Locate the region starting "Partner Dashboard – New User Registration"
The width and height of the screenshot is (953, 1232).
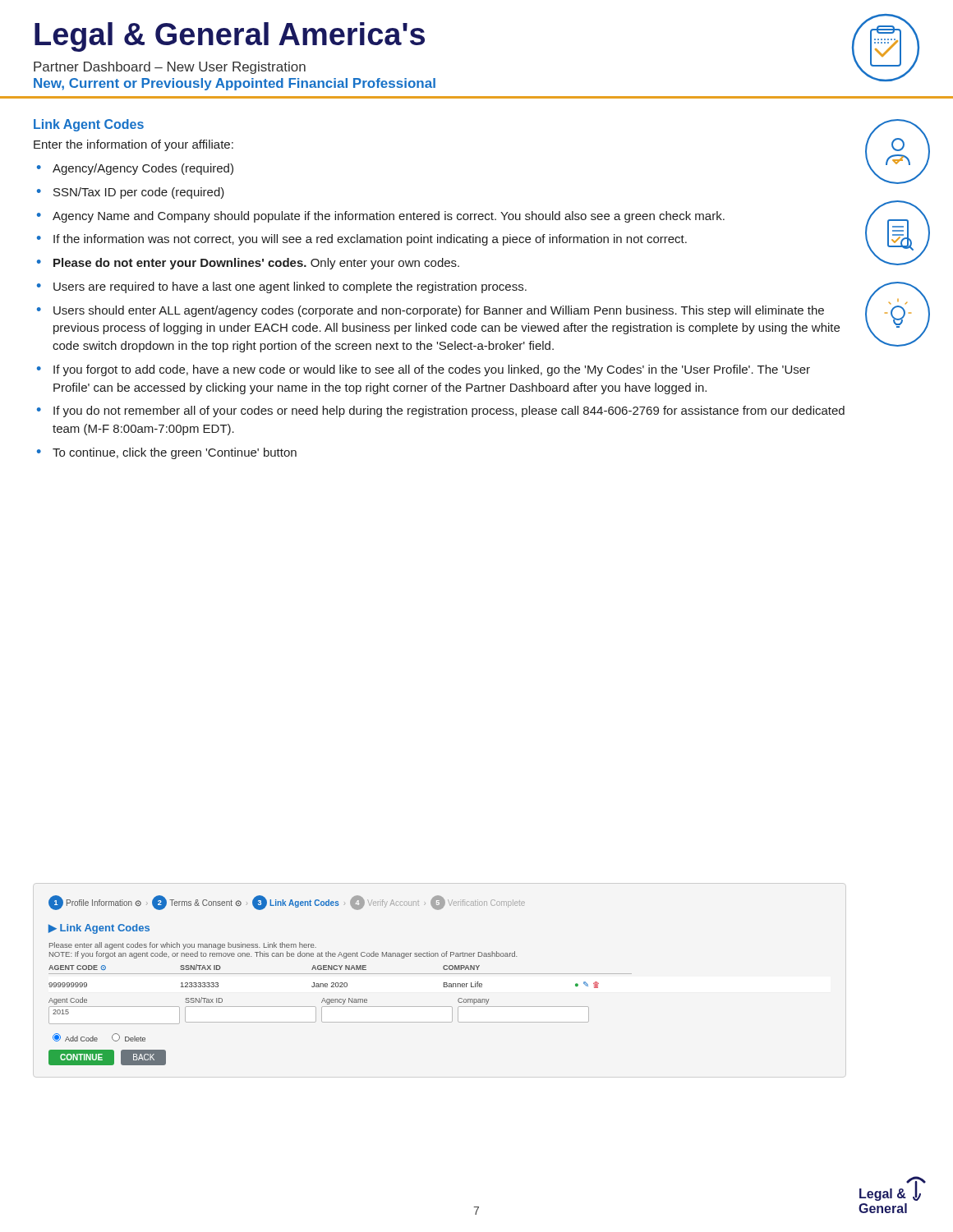click(265, 71)
